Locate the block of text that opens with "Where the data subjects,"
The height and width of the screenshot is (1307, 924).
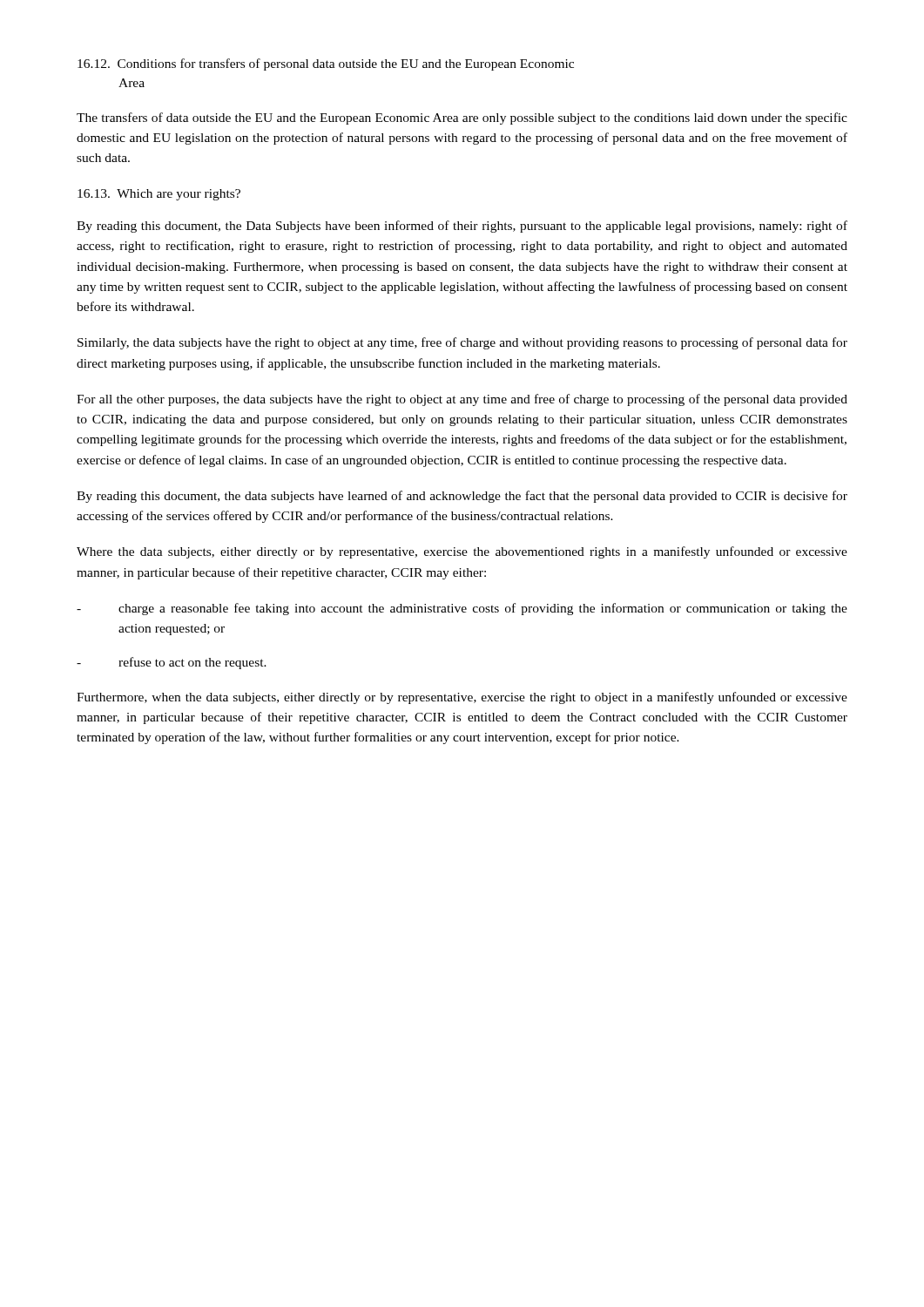(x=462, y=562)
